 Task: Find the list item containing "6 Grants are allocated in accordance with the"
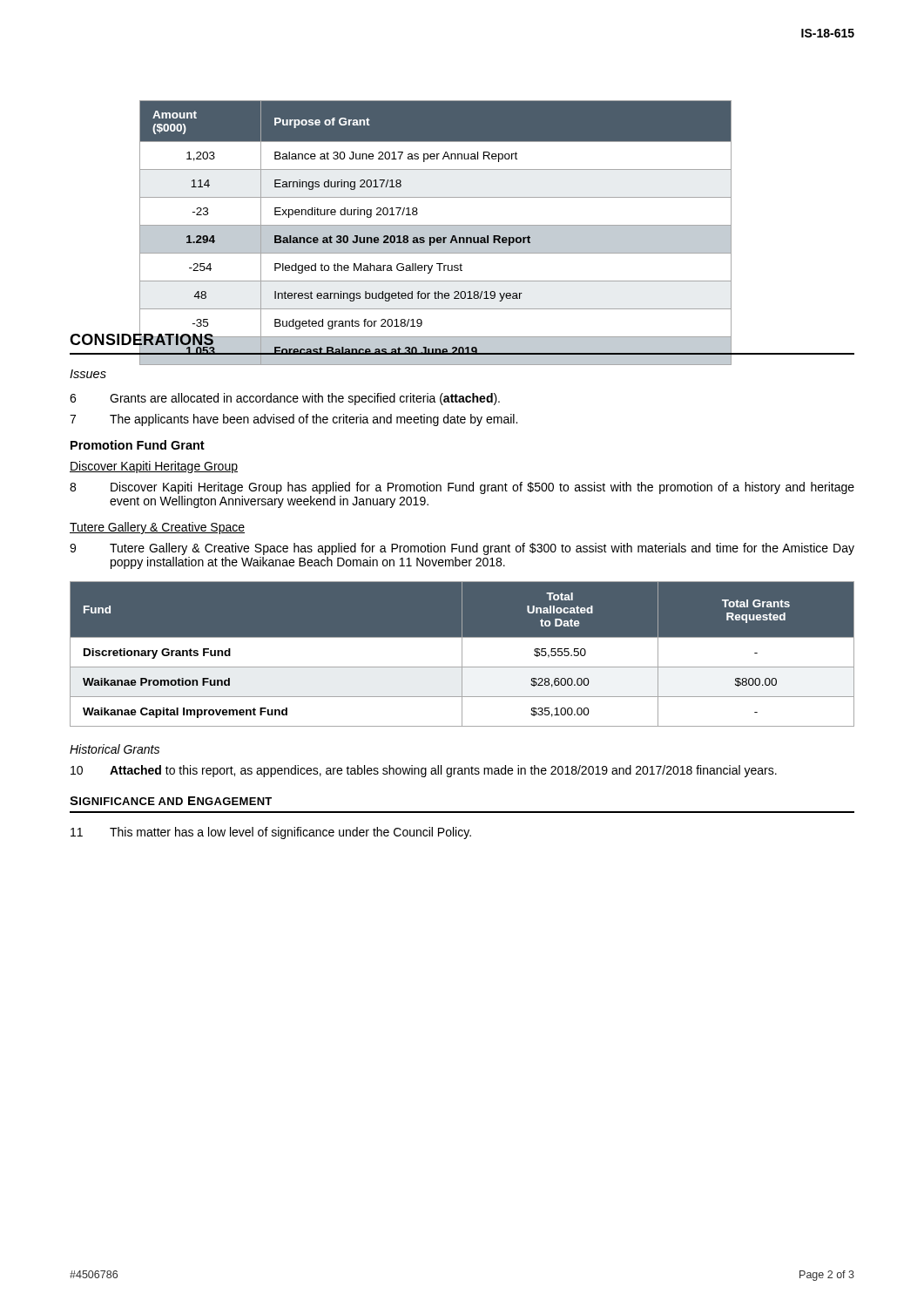(462, 398)
